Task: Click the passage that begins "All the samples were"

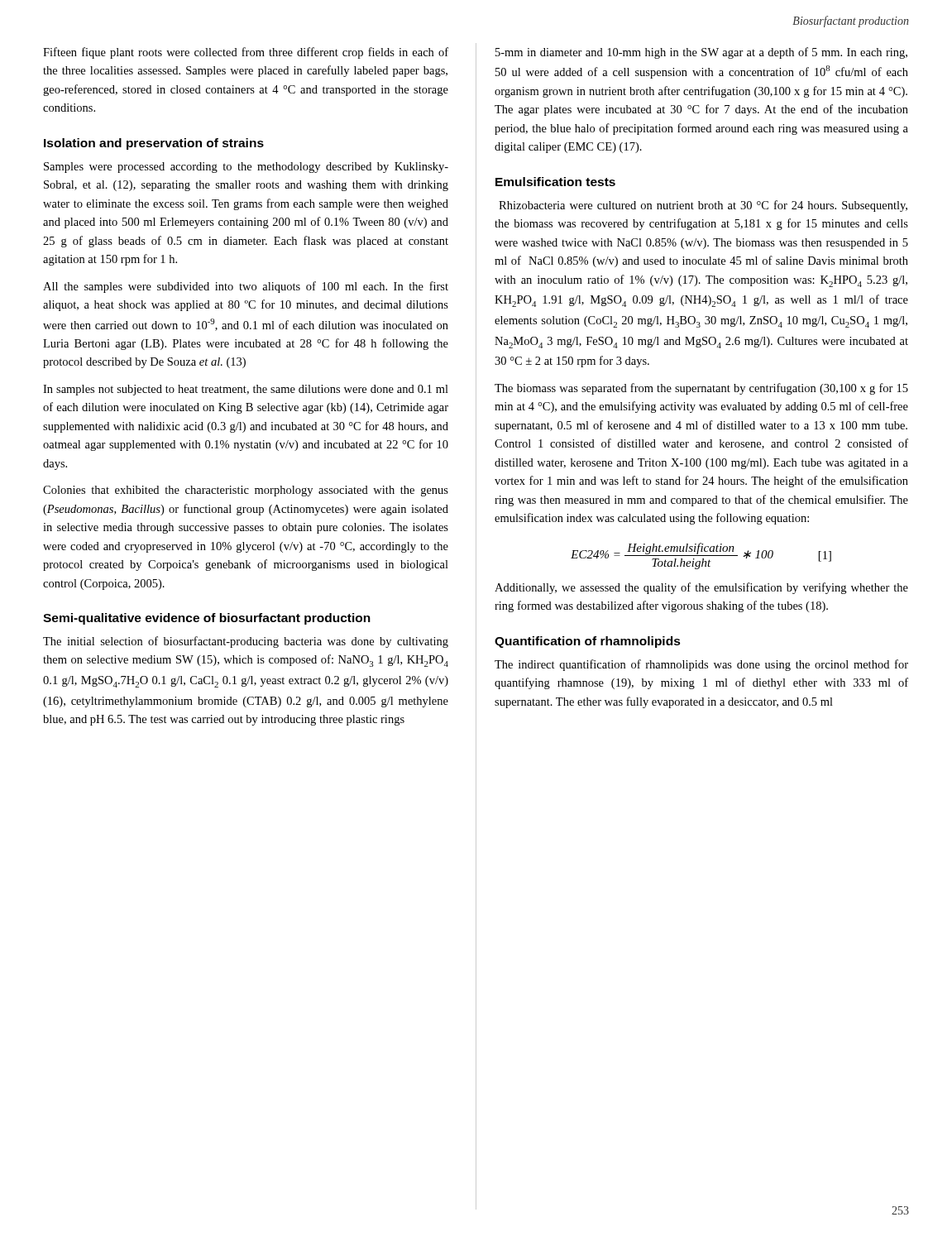Action: click(x=246, y=324)
